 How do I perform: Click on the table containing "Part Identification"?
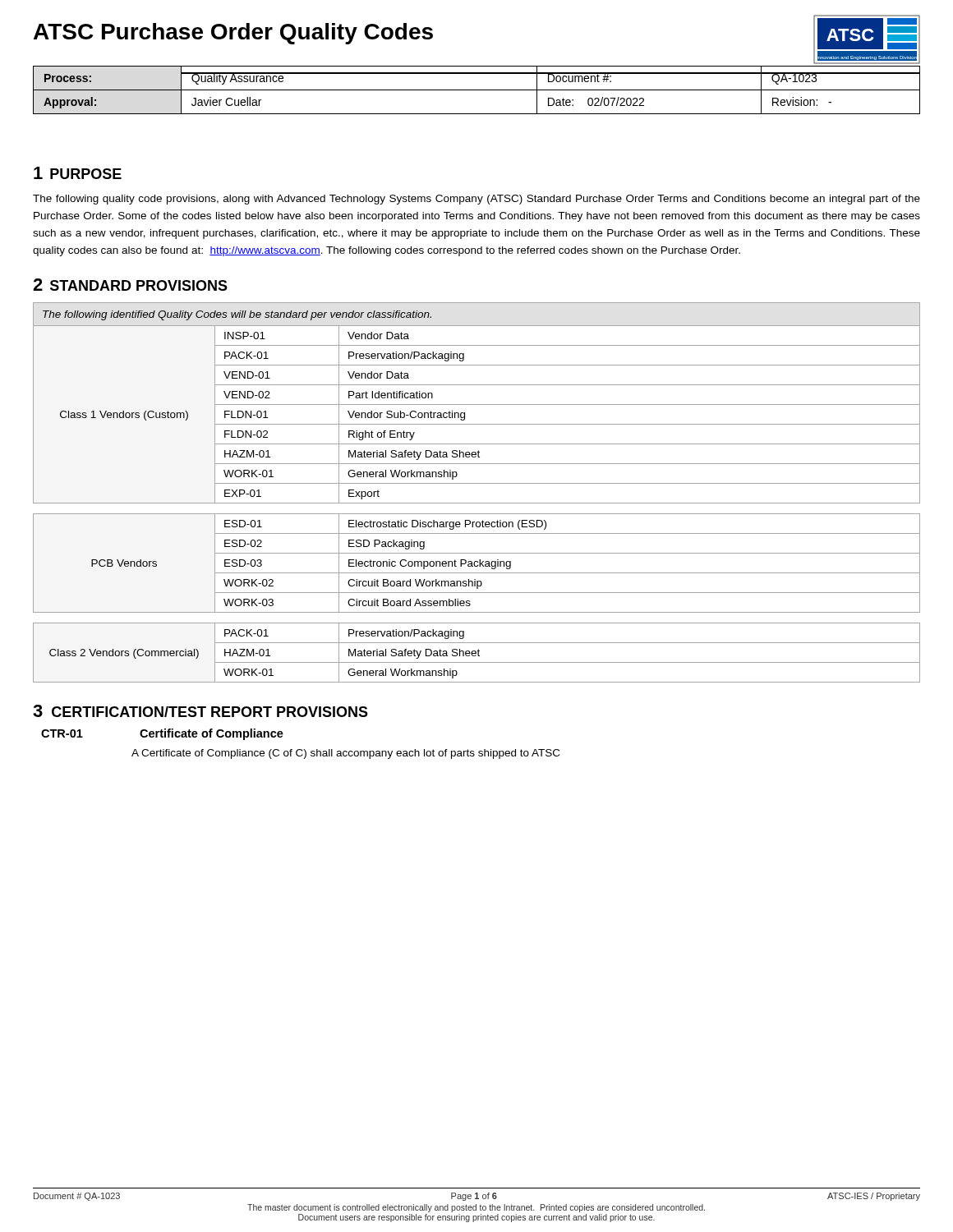476,492
